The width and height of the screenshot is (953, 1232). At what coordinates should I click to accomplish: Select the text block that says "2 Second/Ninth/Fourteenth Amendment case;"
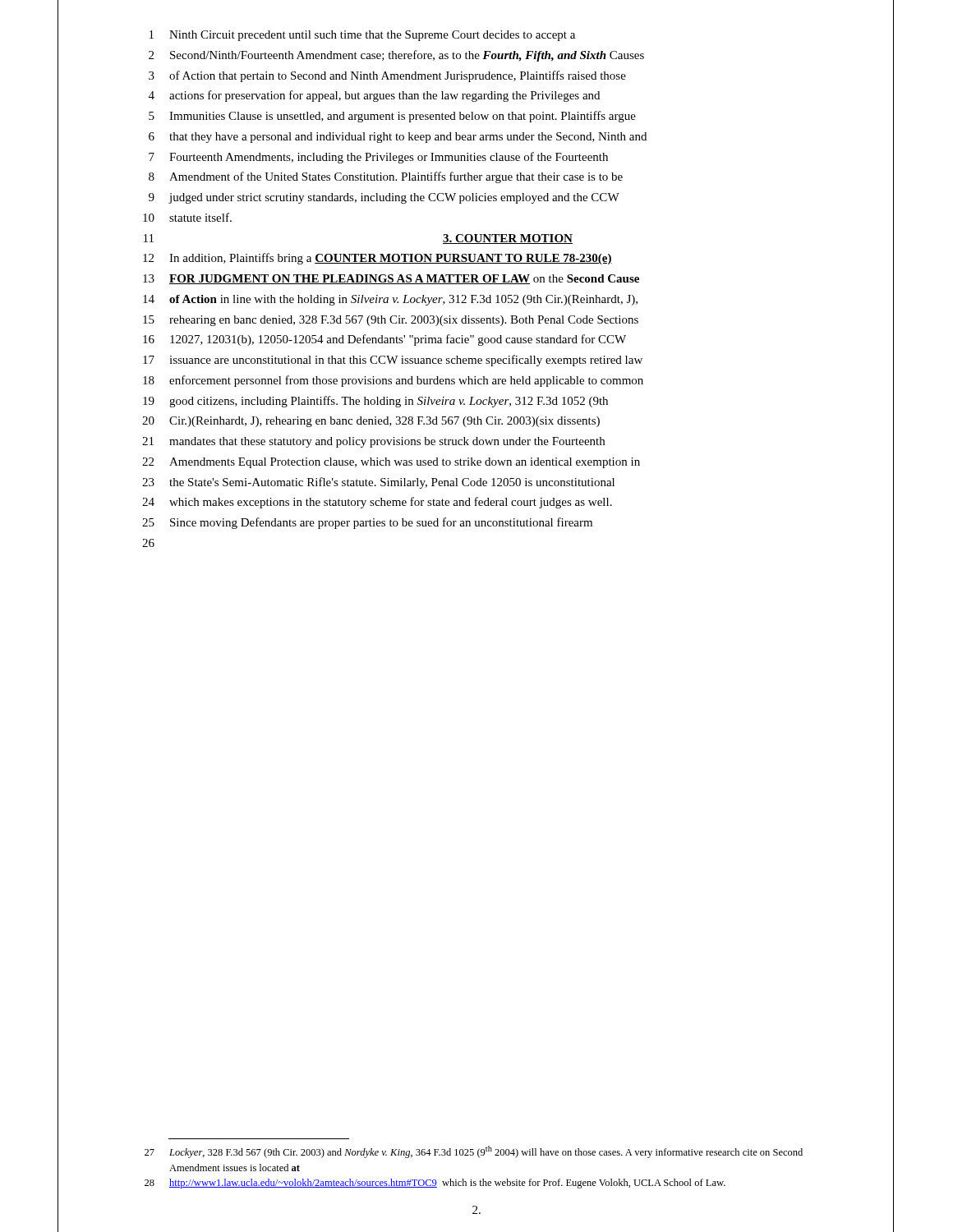(x=485, y=55)
